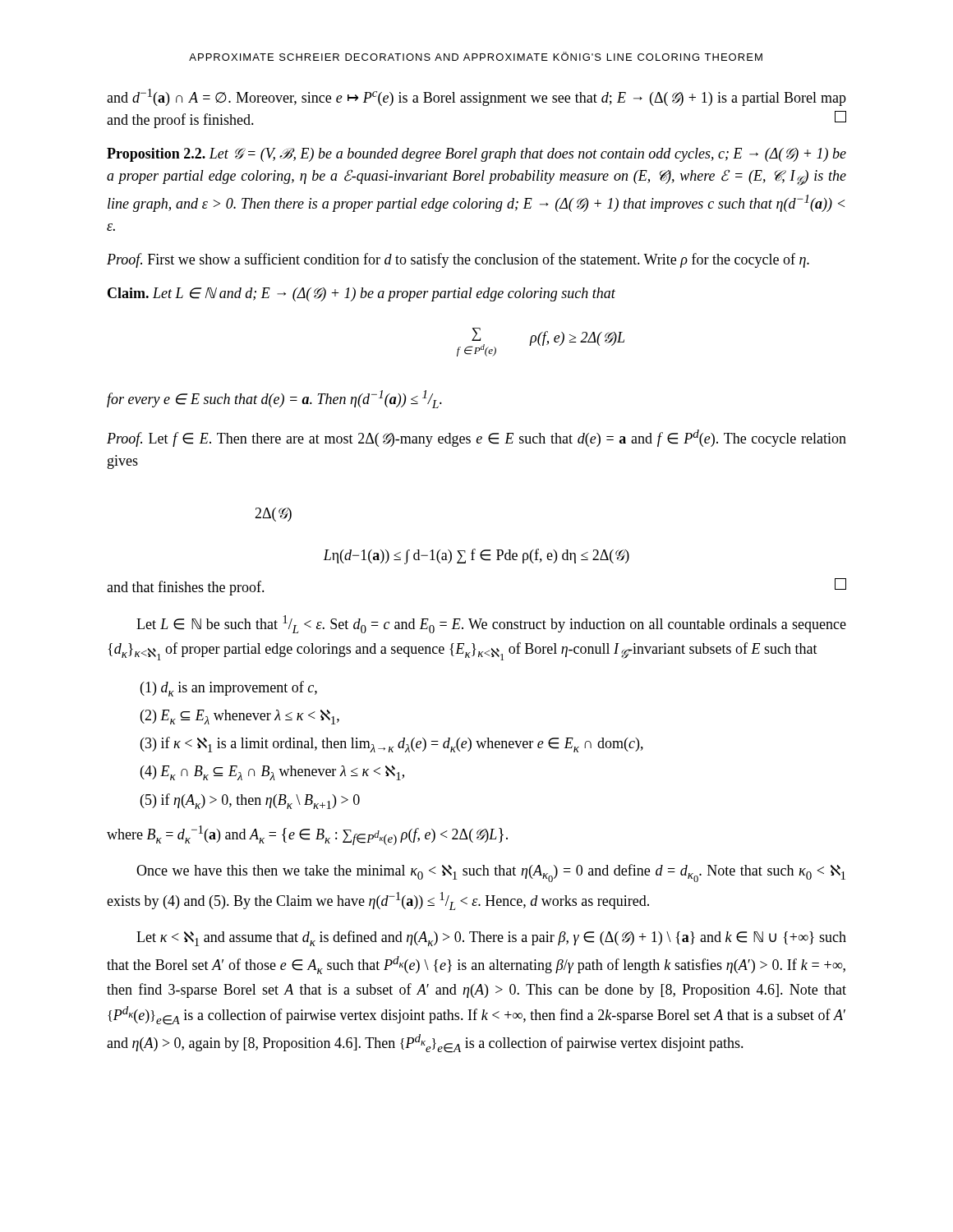The image size is (953, 1232).
Task: Find the region starting "Proposition 2.2. Let 𝒢 ="
Action: pos(476,189)
